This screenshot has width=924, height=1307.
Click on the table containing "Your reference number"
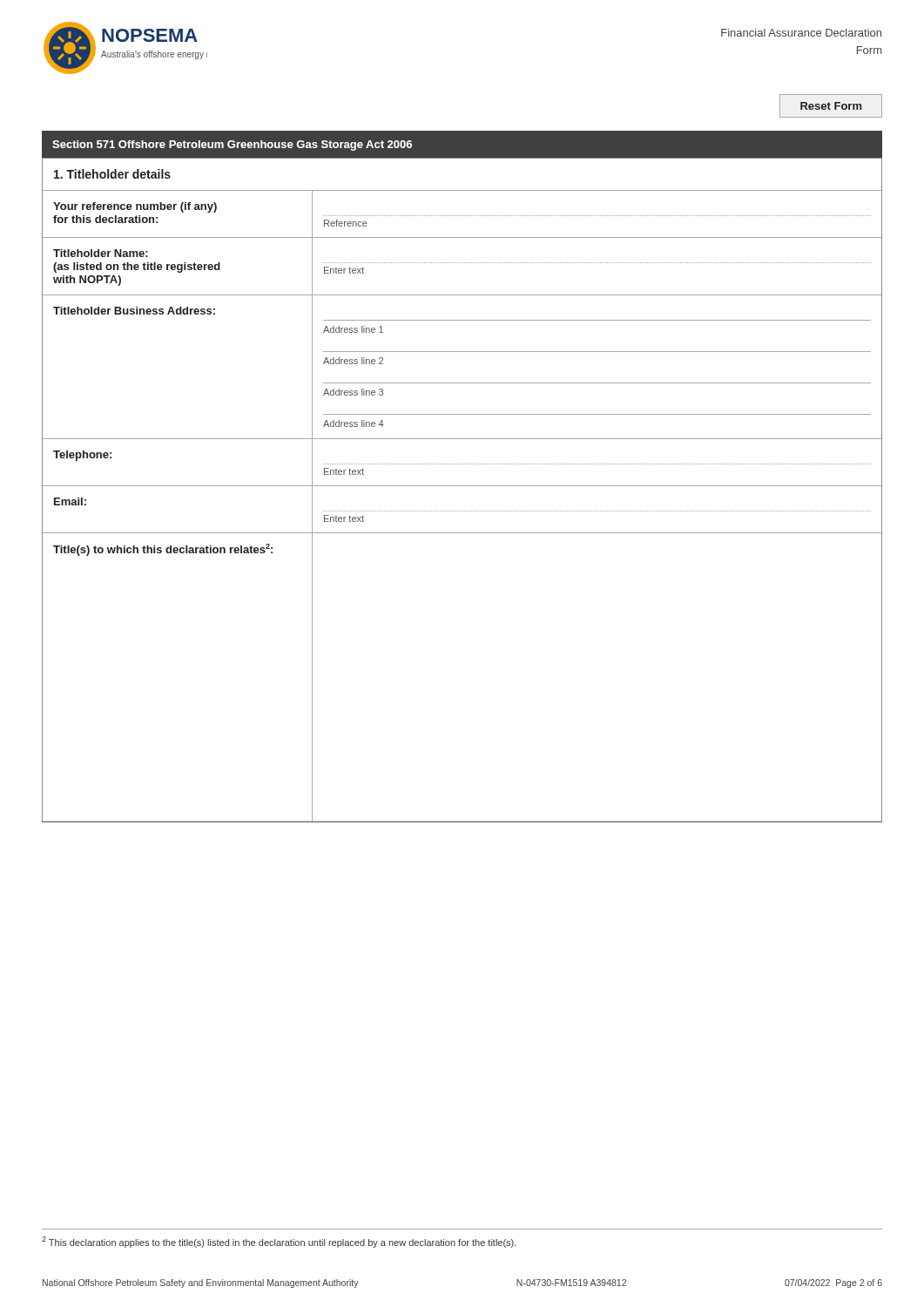tap(462, 490)
